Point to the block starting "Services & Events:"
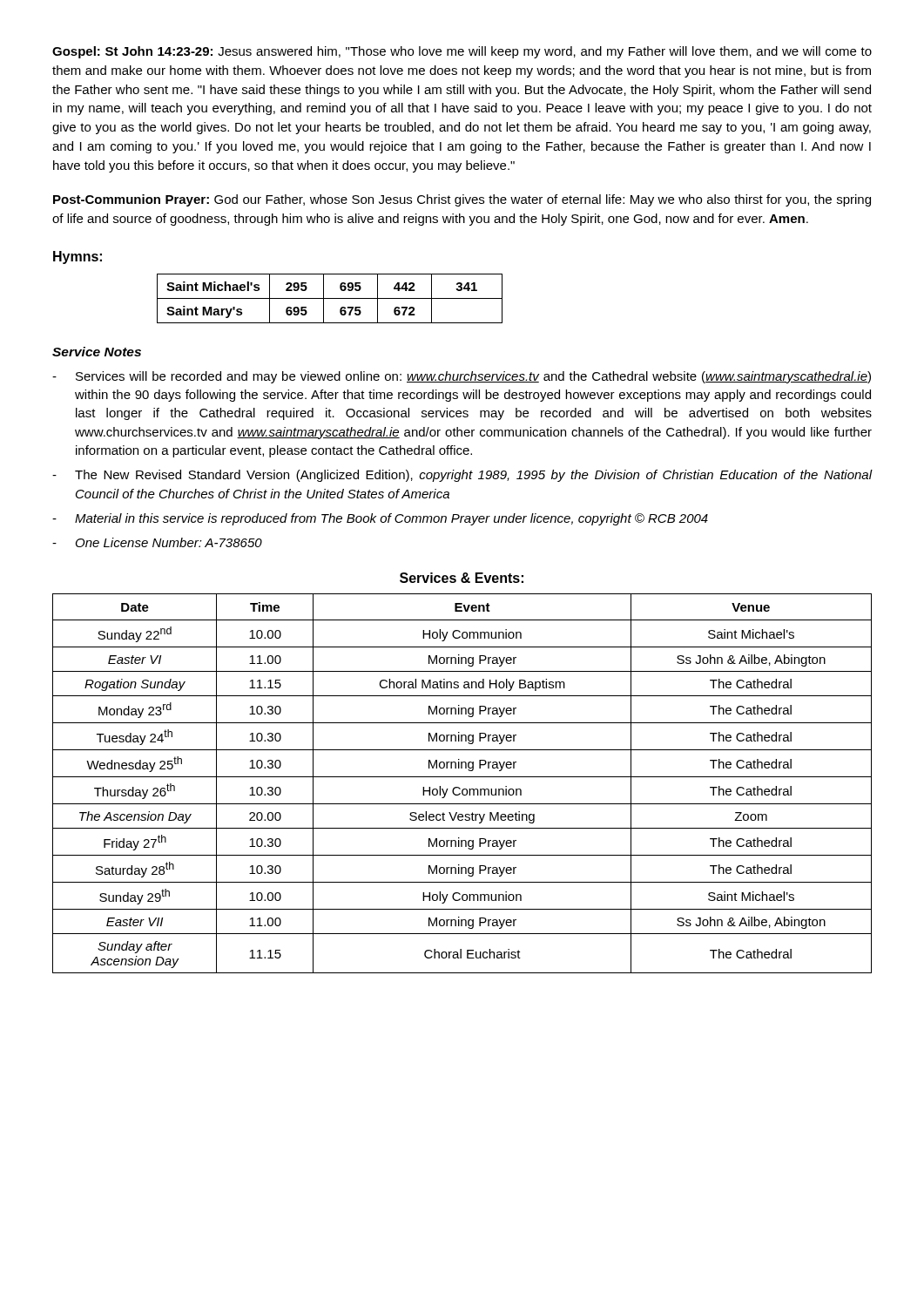The height and width of the screenshot is (1307, 924). tap(462, 578)
